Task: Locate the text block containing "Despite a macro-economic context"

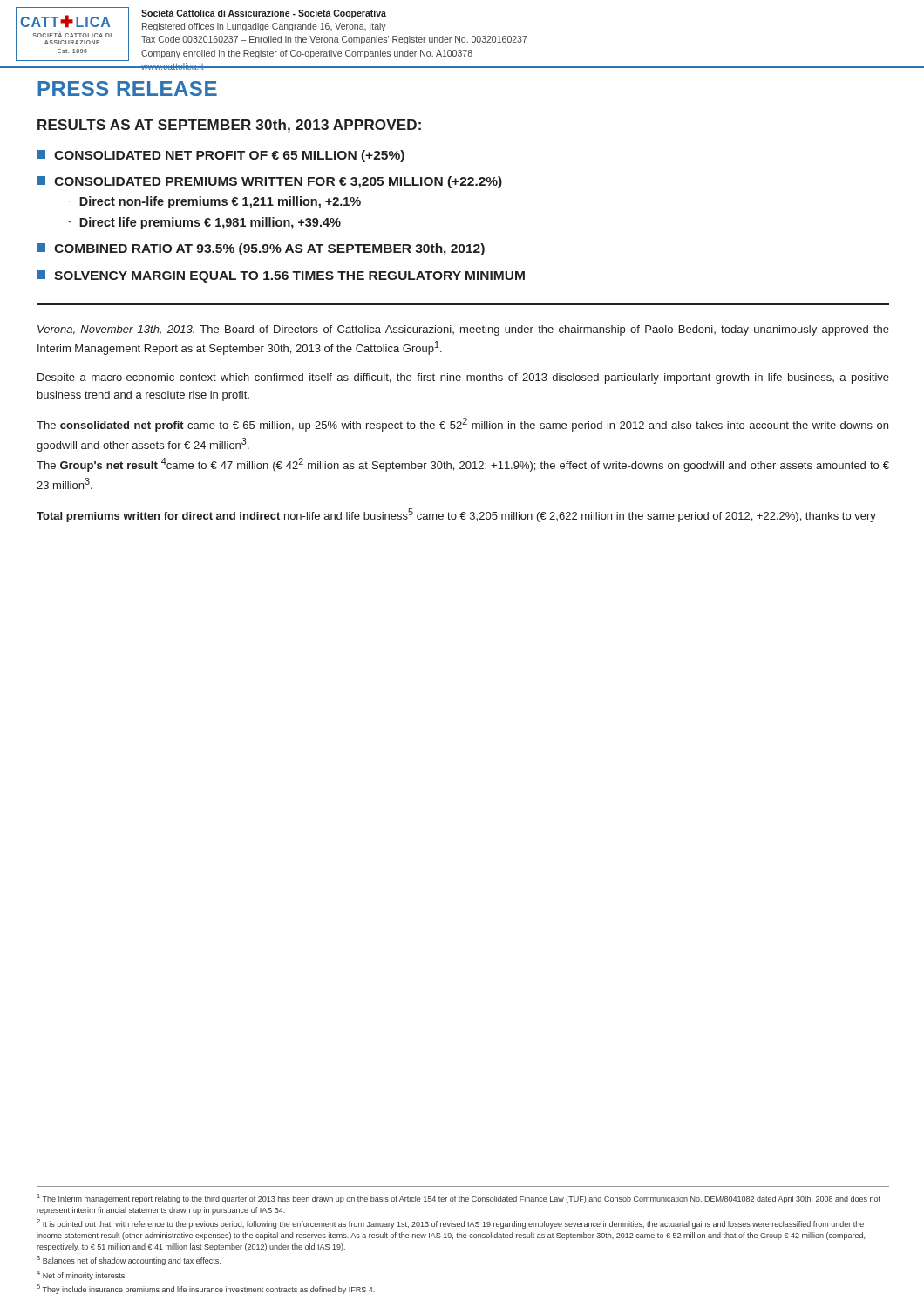Action: [x=463, y=386]
